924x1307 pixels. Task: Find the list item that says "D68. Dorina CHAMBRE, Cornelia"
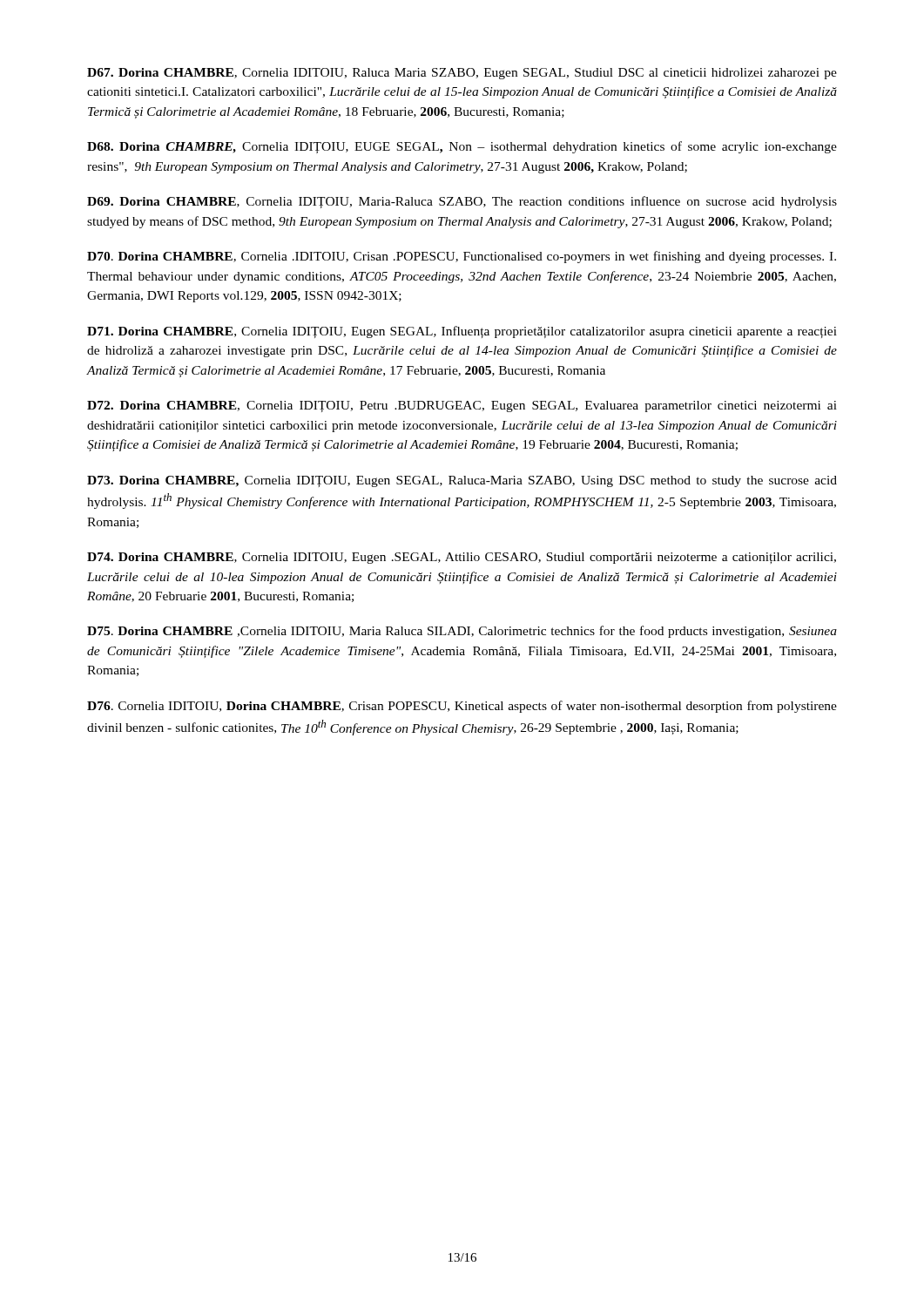tap(462, 156)
